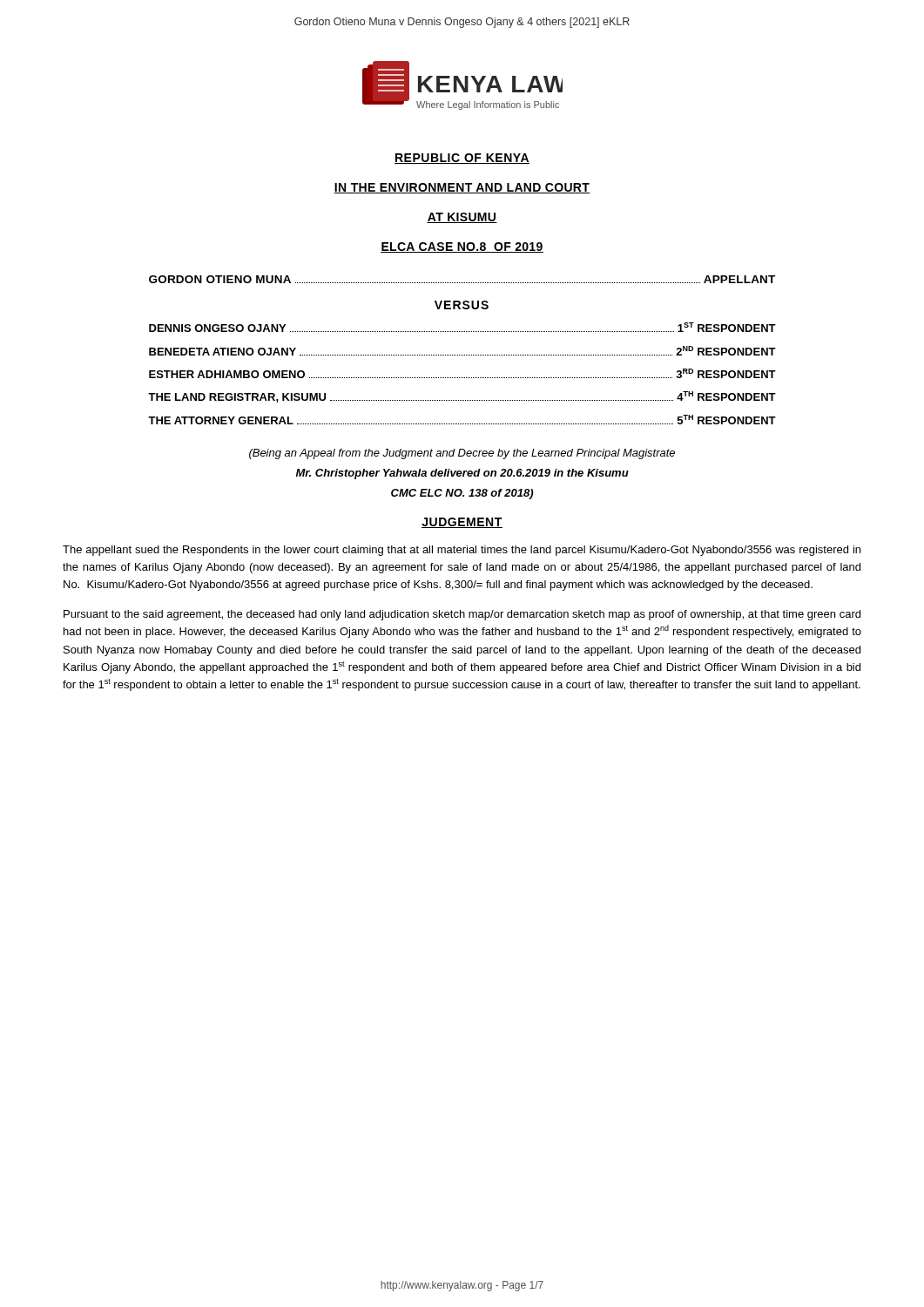Select the passage starting "GORDON OTIENO MUNA APPELLANT"
The width and height of the screenshot is (924, 1307).
click(462, 279)
